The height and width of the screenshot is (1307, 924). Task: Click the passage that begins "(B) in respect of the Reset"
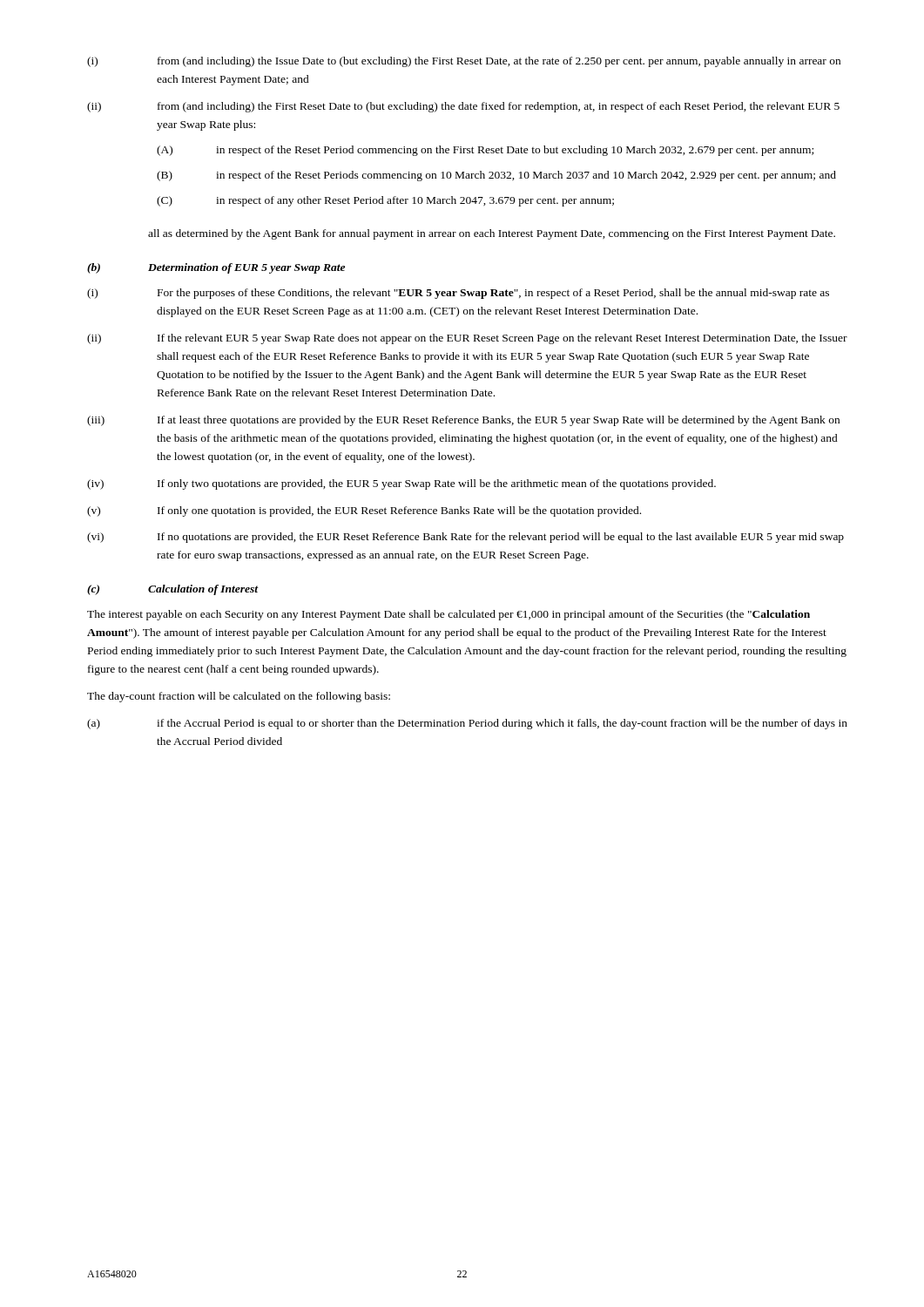click(x=506, y=175)
